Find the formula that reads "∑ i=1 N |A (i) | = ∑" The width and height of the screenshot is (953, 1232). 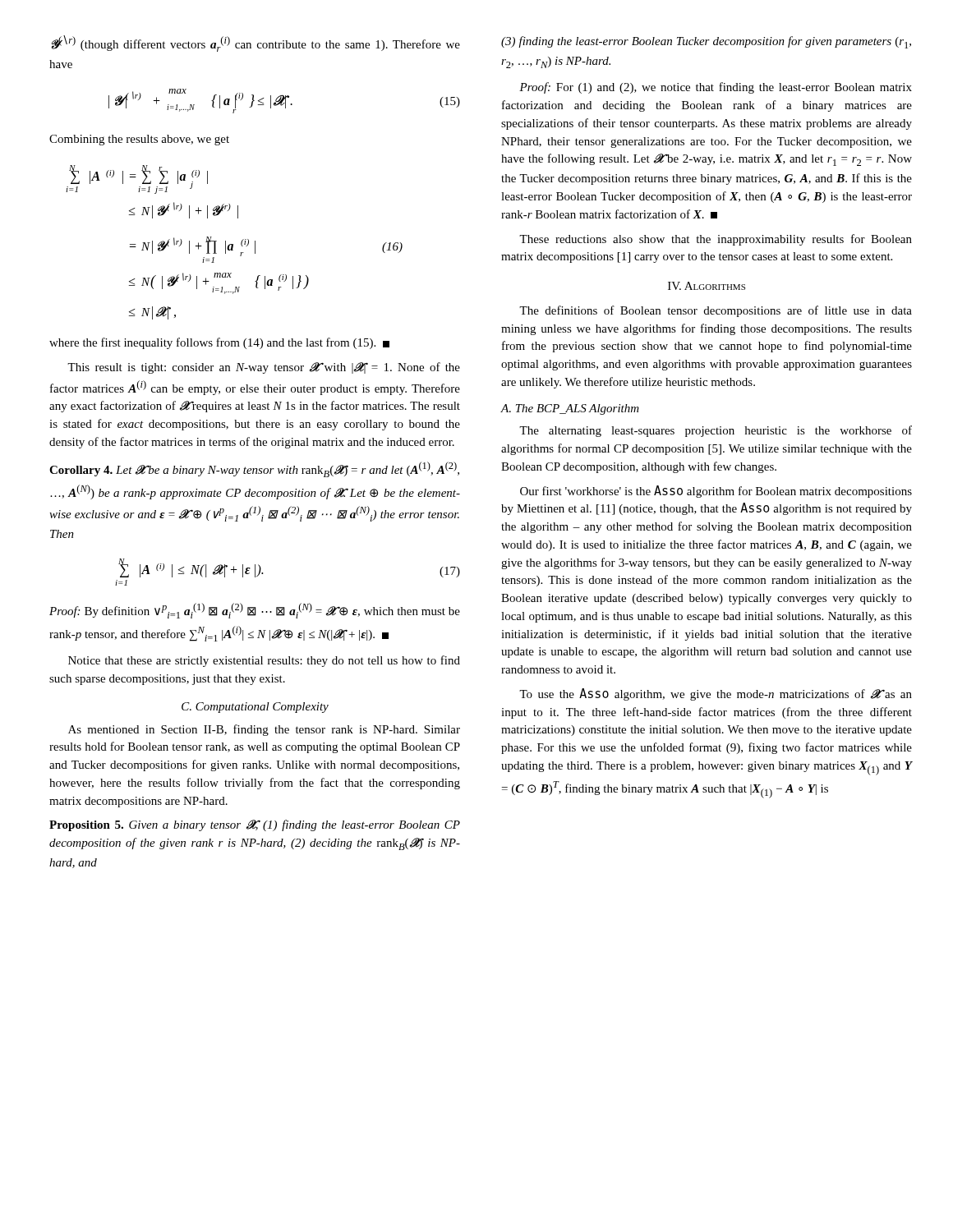pos(255,241)
